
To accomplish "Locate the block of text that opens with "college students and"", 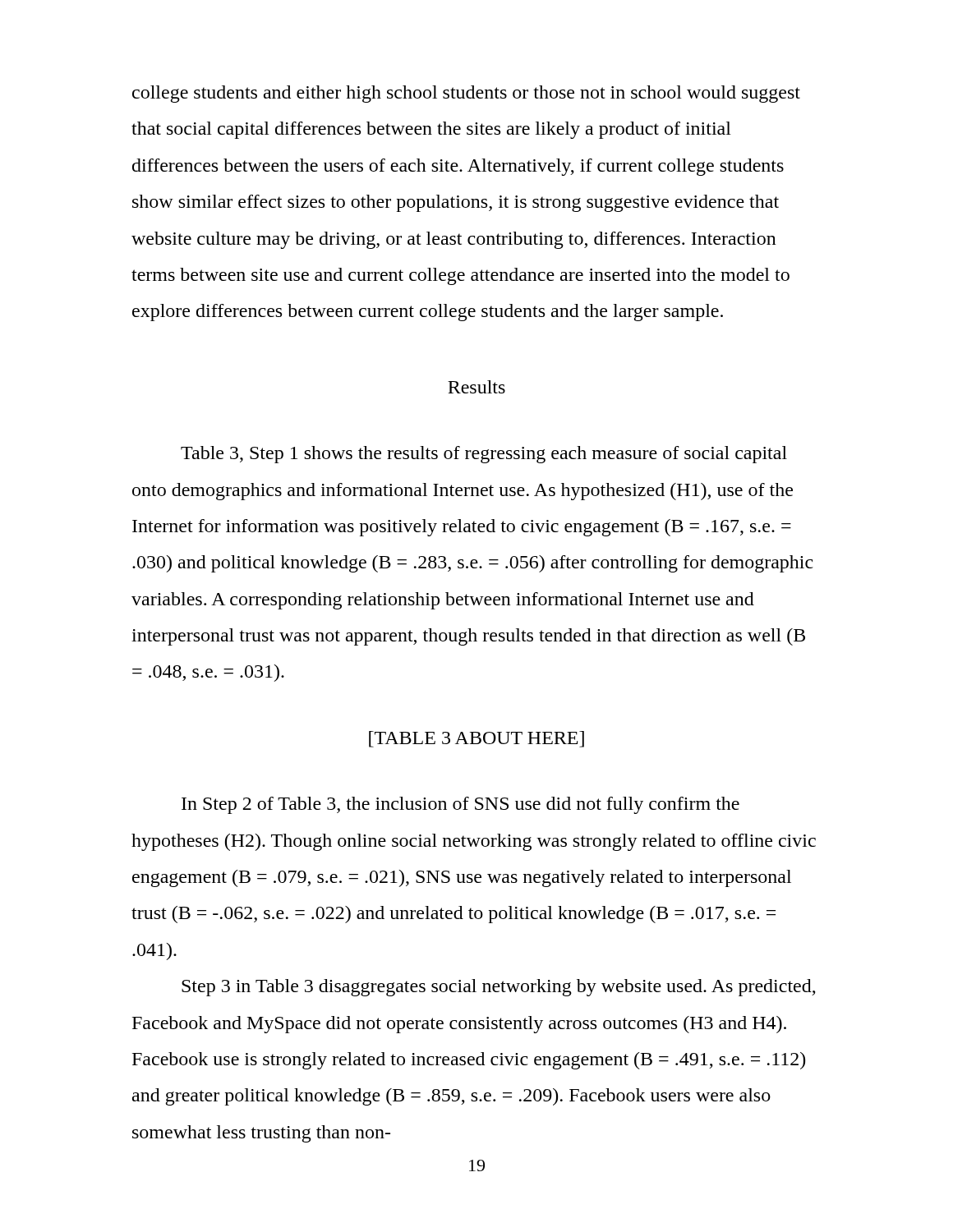I will click(x=476, y=202).
